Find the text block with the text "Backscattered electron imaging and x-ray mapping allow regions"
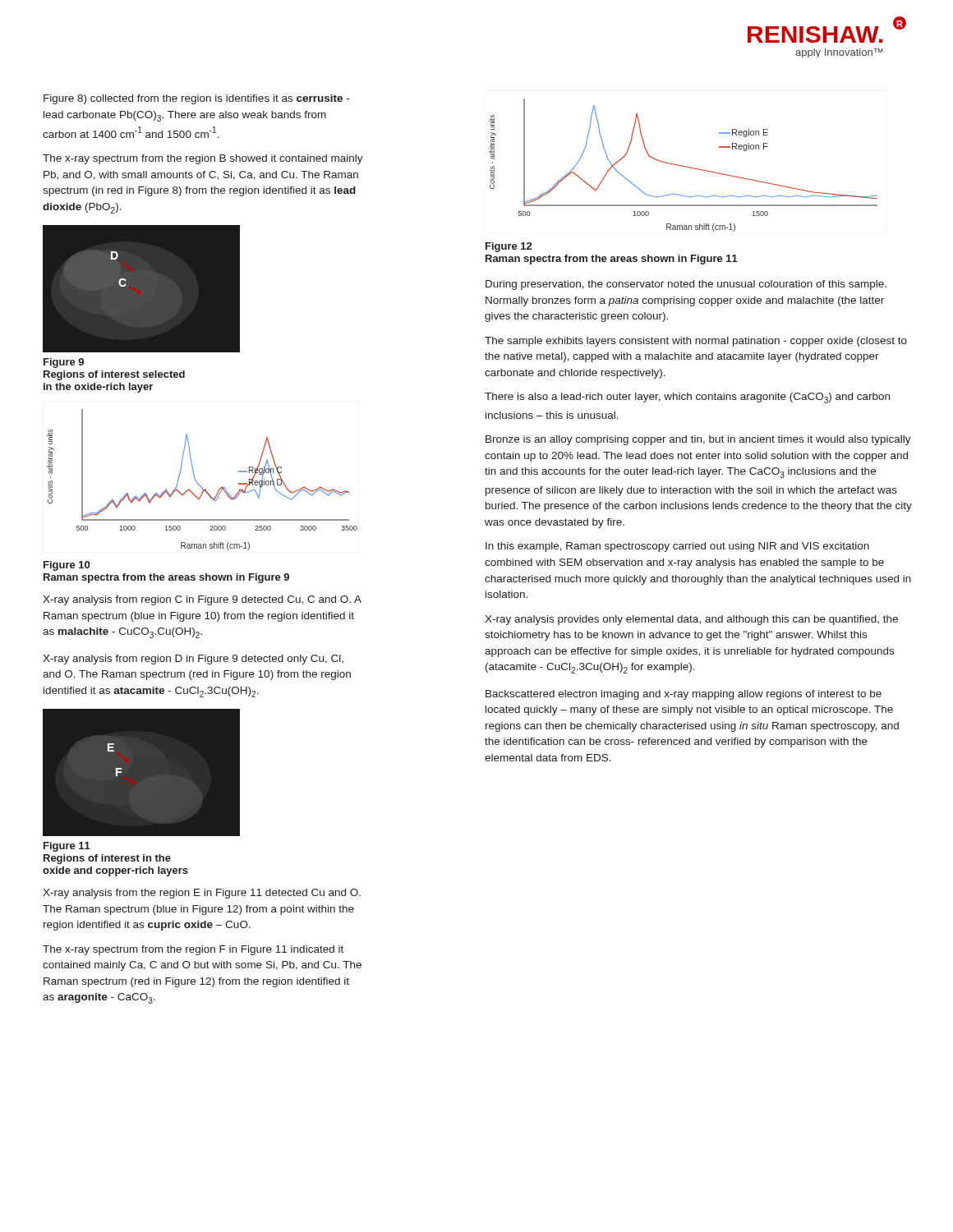 698,726
